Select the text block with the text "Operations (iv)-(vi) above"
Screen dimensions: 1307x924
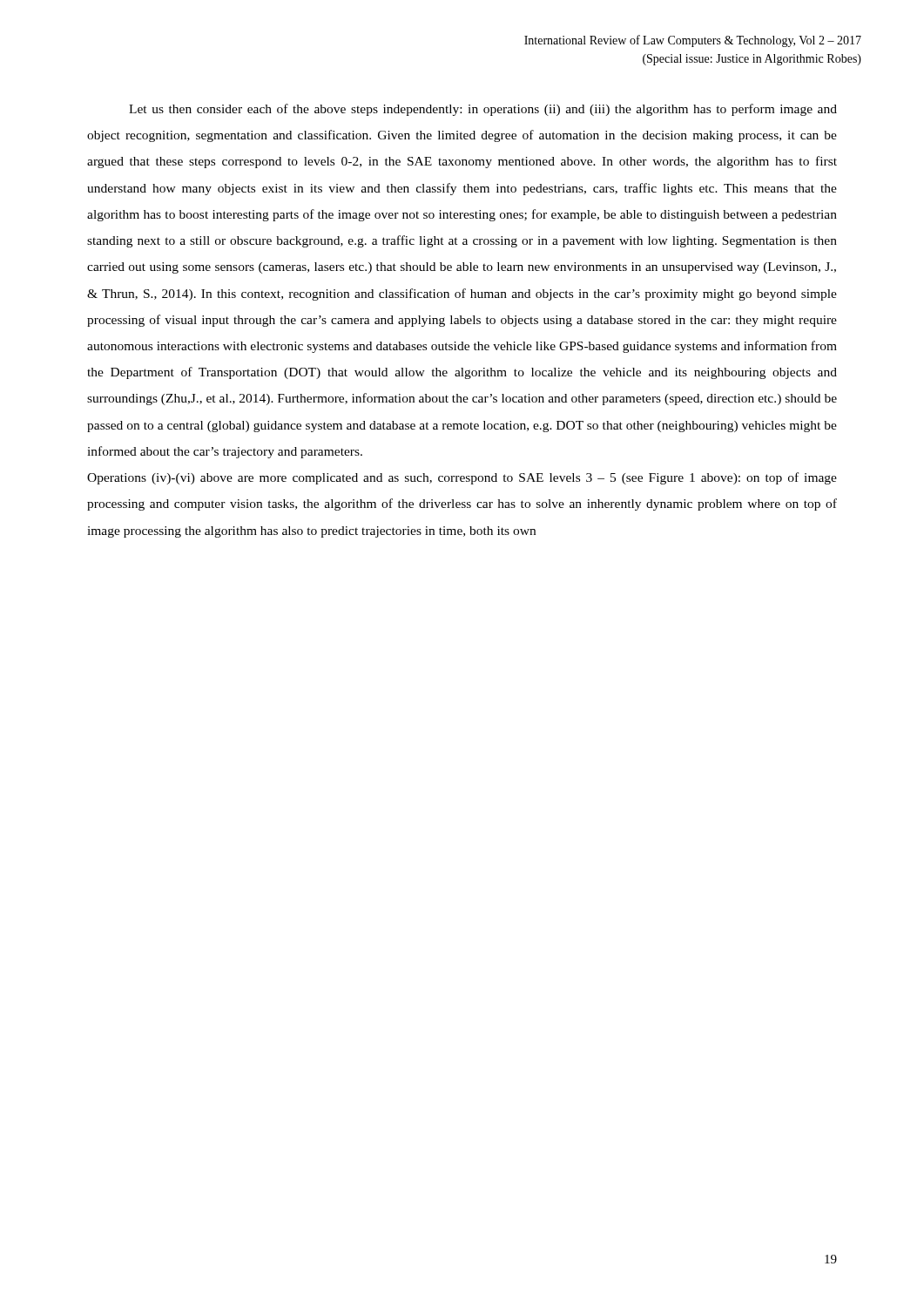tap(462, 504)
